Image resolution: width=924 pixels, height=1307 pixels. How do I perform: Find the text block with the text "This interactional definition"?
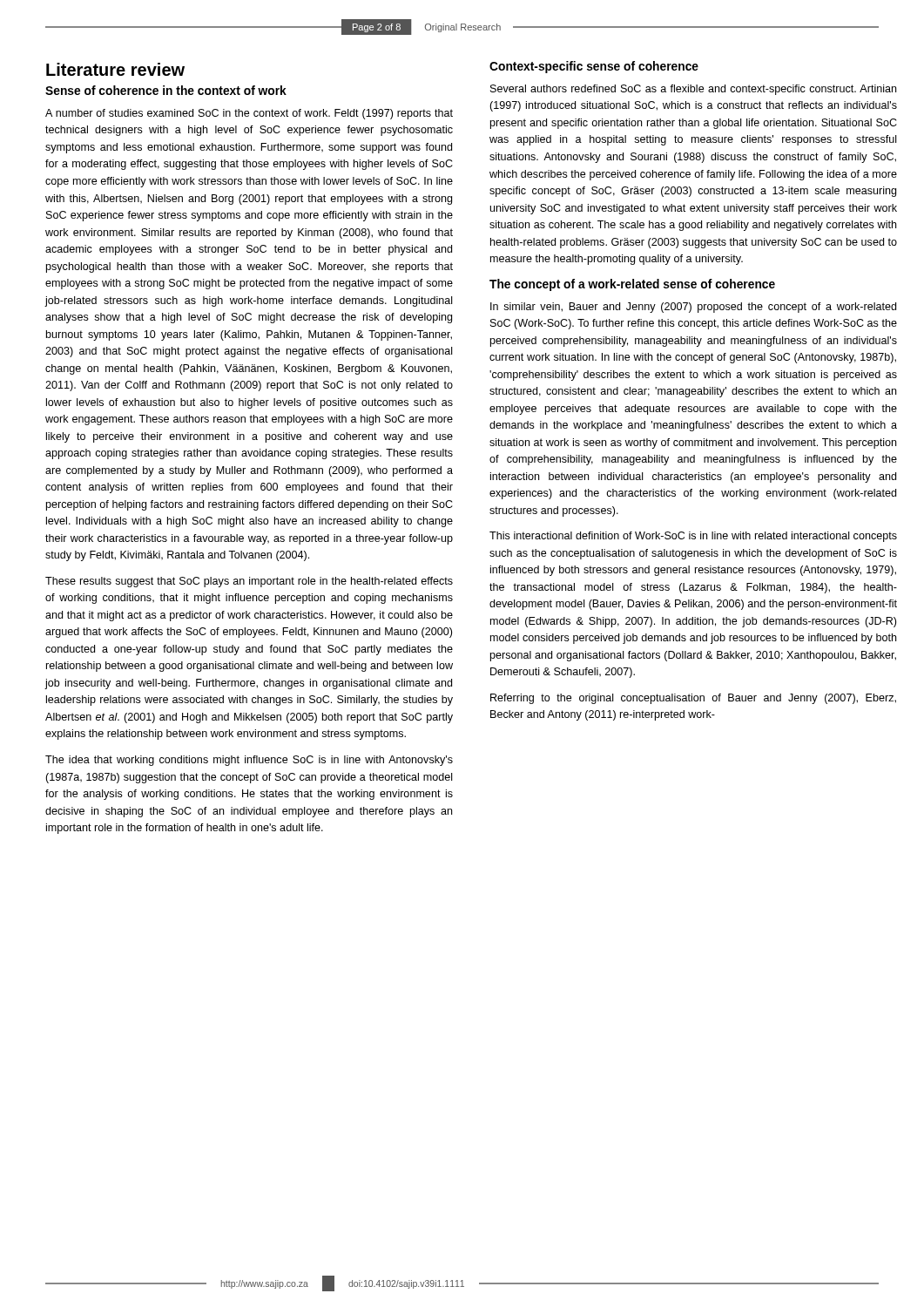[693, 604]
